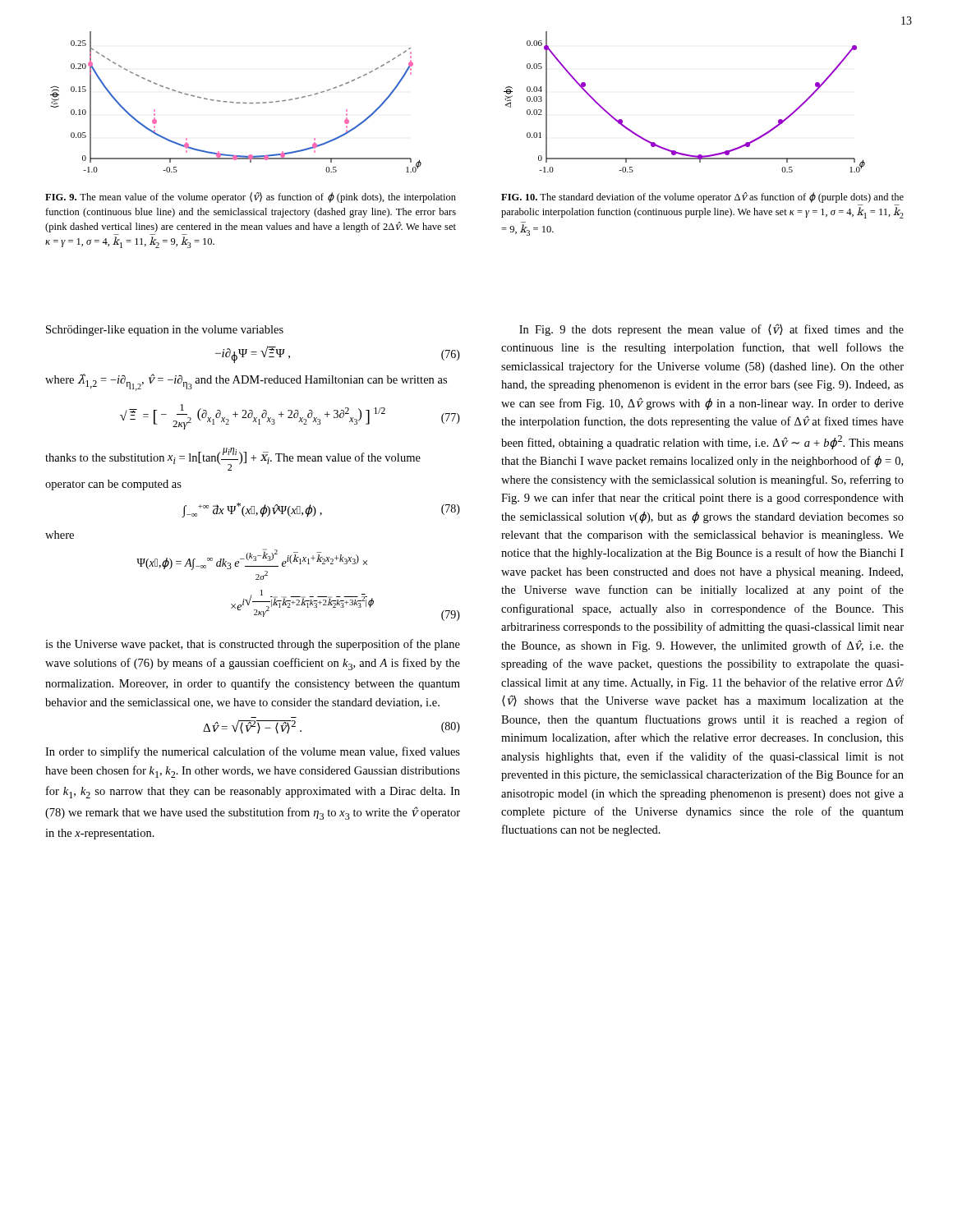Locate the text block containing "thanks to the substitution xi = ln[tan(μiηi2)]"
The width and height of the screenshot is (953, 1232).
(x=233, y=466)
